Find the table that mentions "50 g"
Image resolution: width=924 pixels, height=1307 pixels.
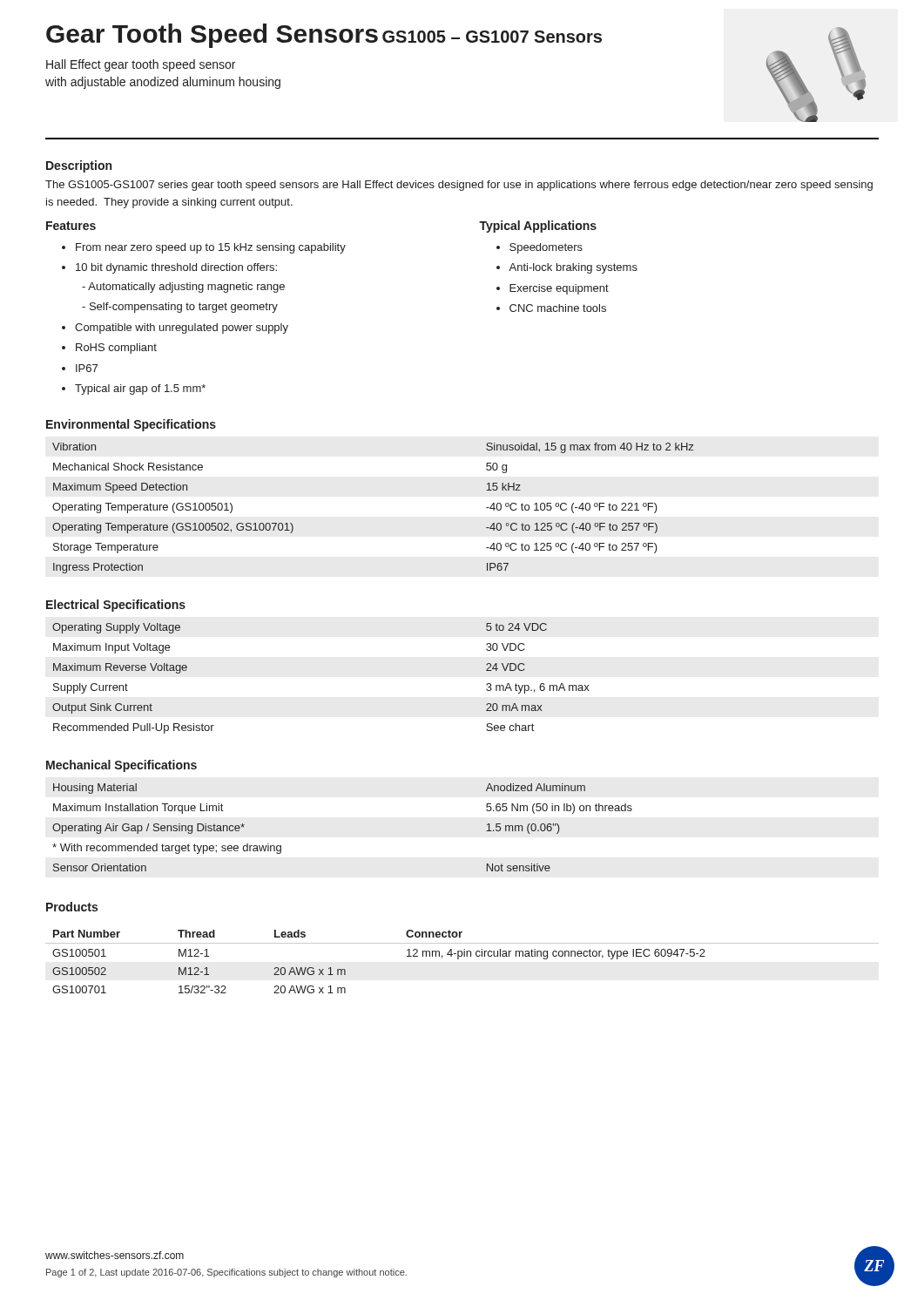[x=462, y=506]
